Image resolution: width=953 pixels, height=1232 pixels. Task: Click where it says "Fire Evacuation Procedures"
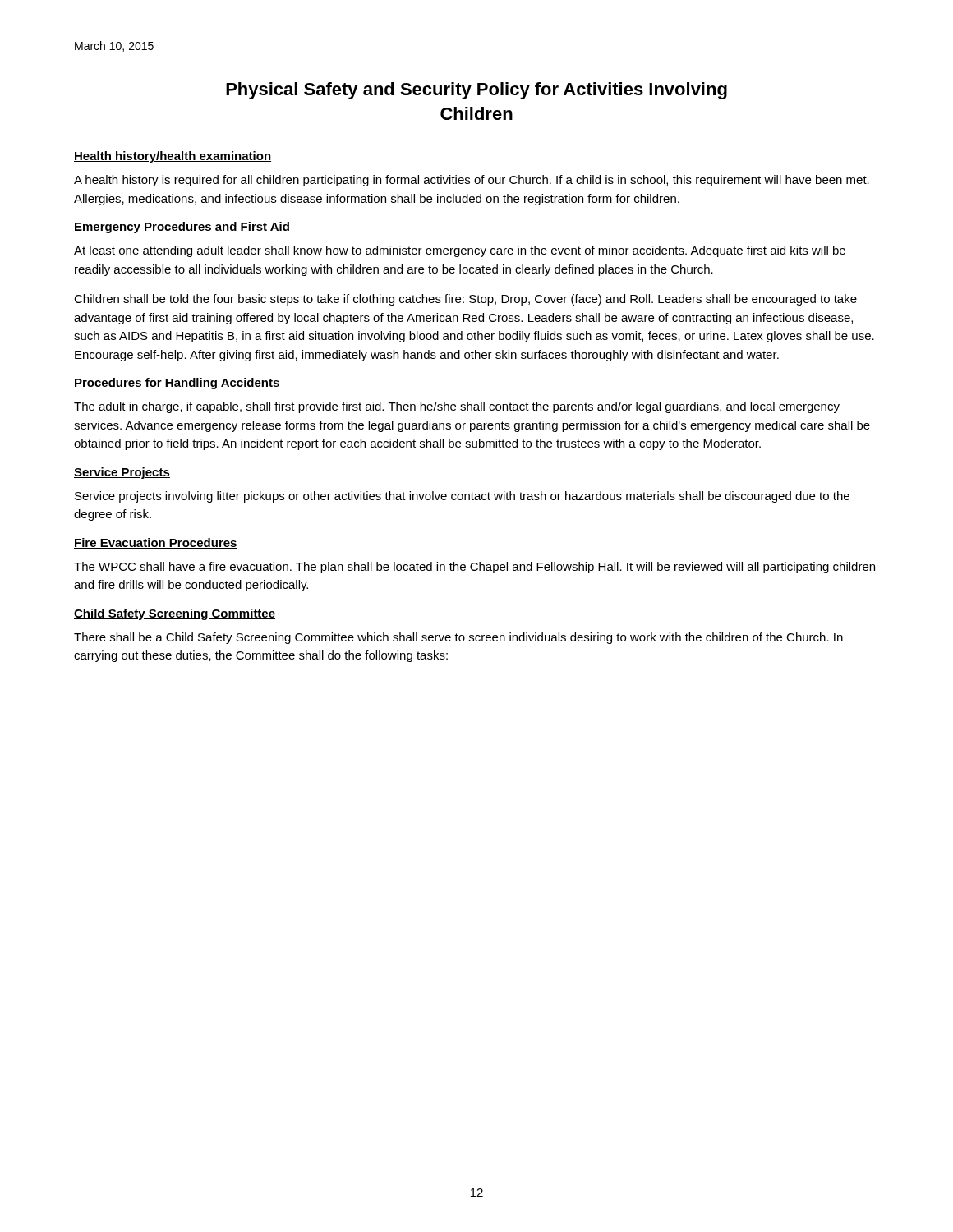(x=155, y=542)
